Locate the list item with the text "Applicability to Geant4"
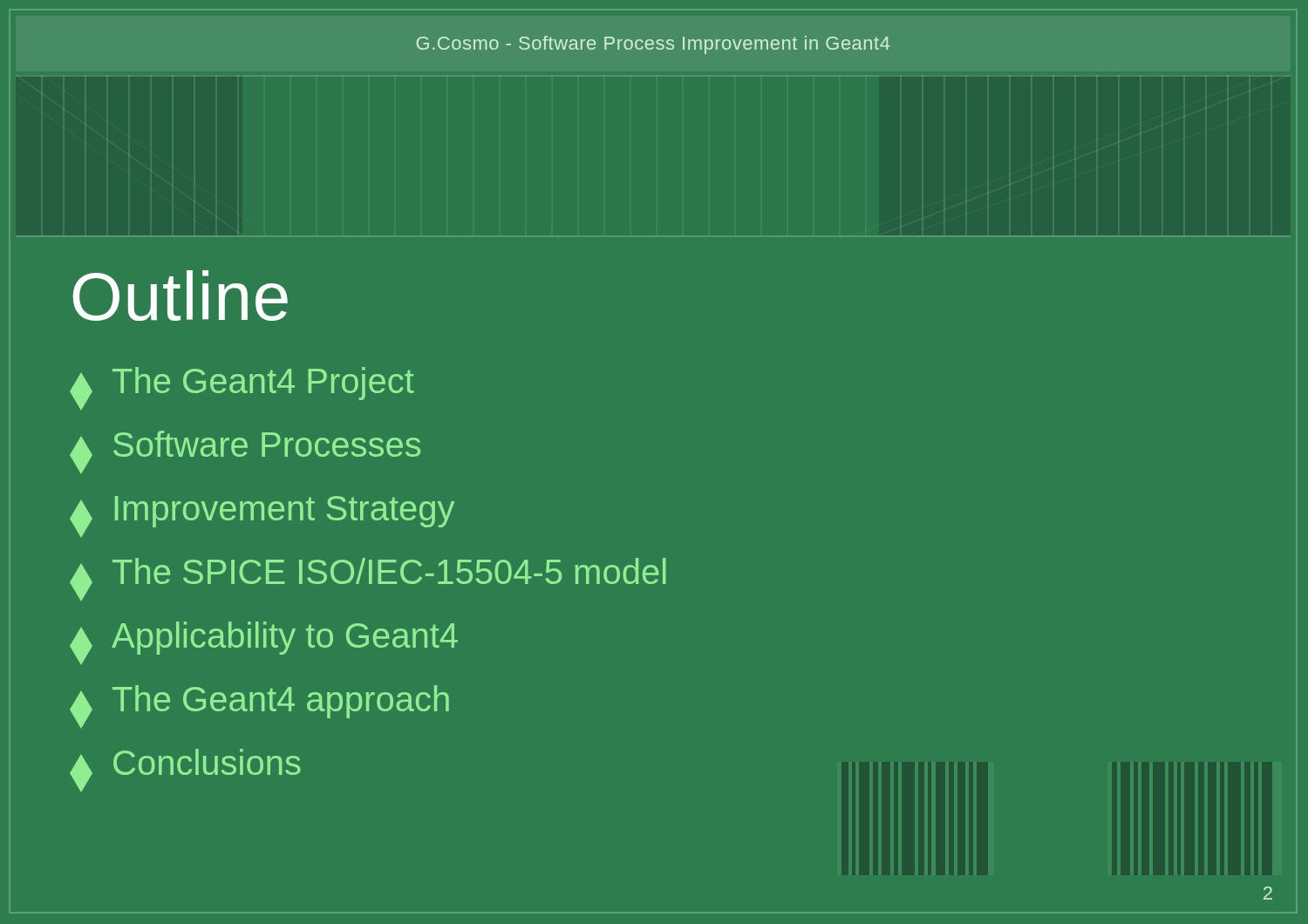Screen dimensions: 924x1308 coord(264,636)
